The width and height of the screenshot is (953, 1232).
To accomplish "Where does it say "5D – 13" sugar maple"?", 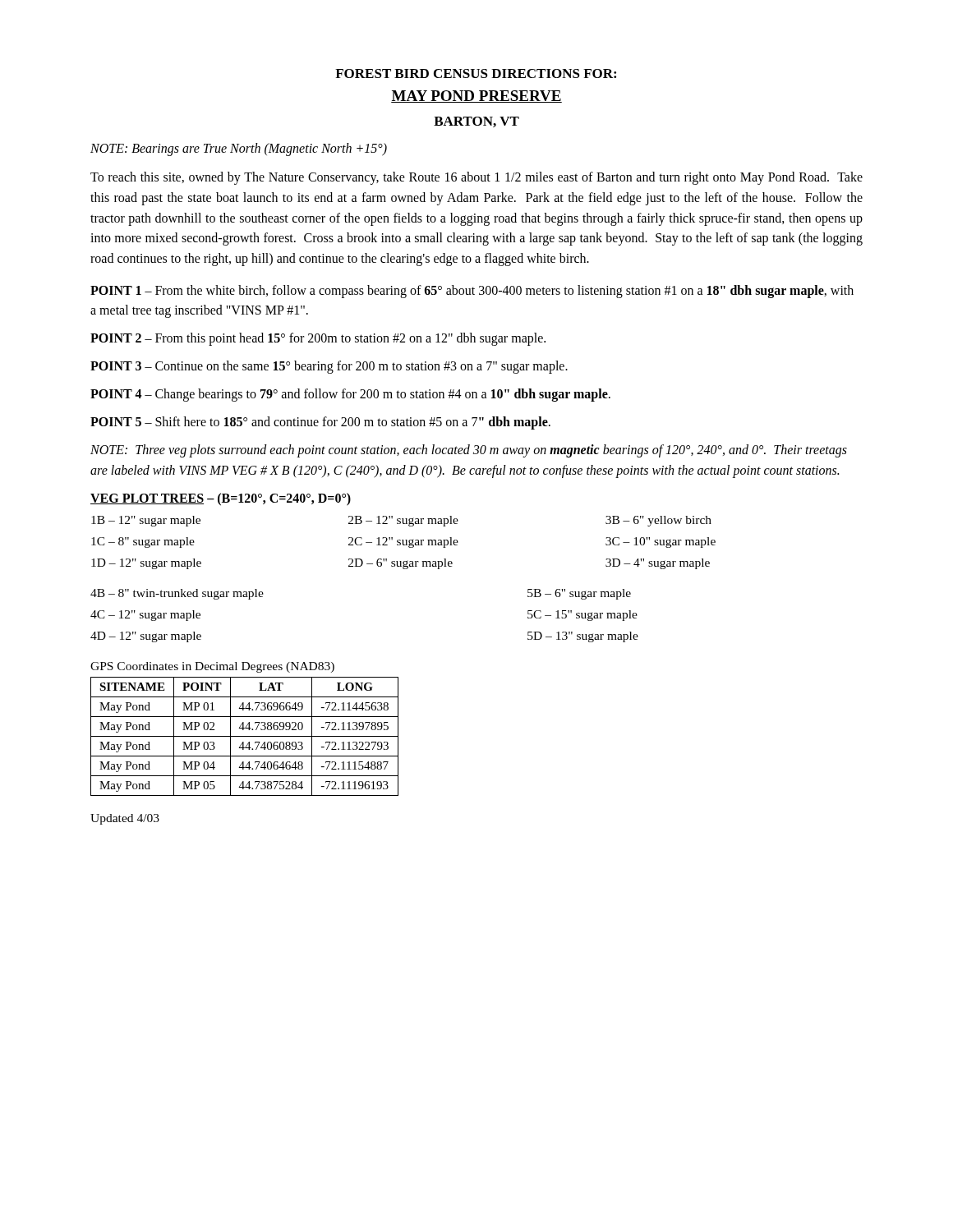I will point(582,636).
